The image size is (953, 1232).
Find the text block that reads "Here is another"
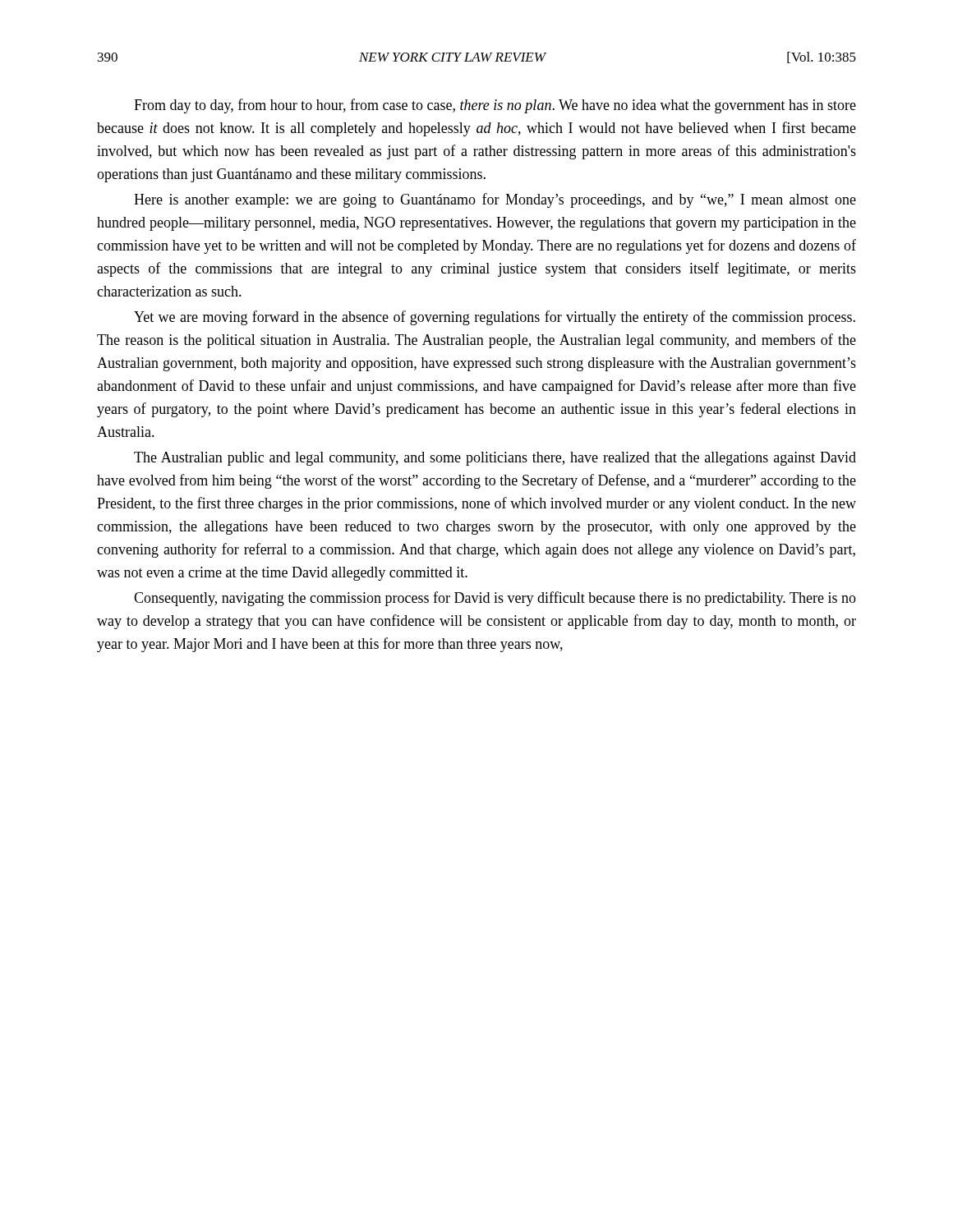coord(476,245)
